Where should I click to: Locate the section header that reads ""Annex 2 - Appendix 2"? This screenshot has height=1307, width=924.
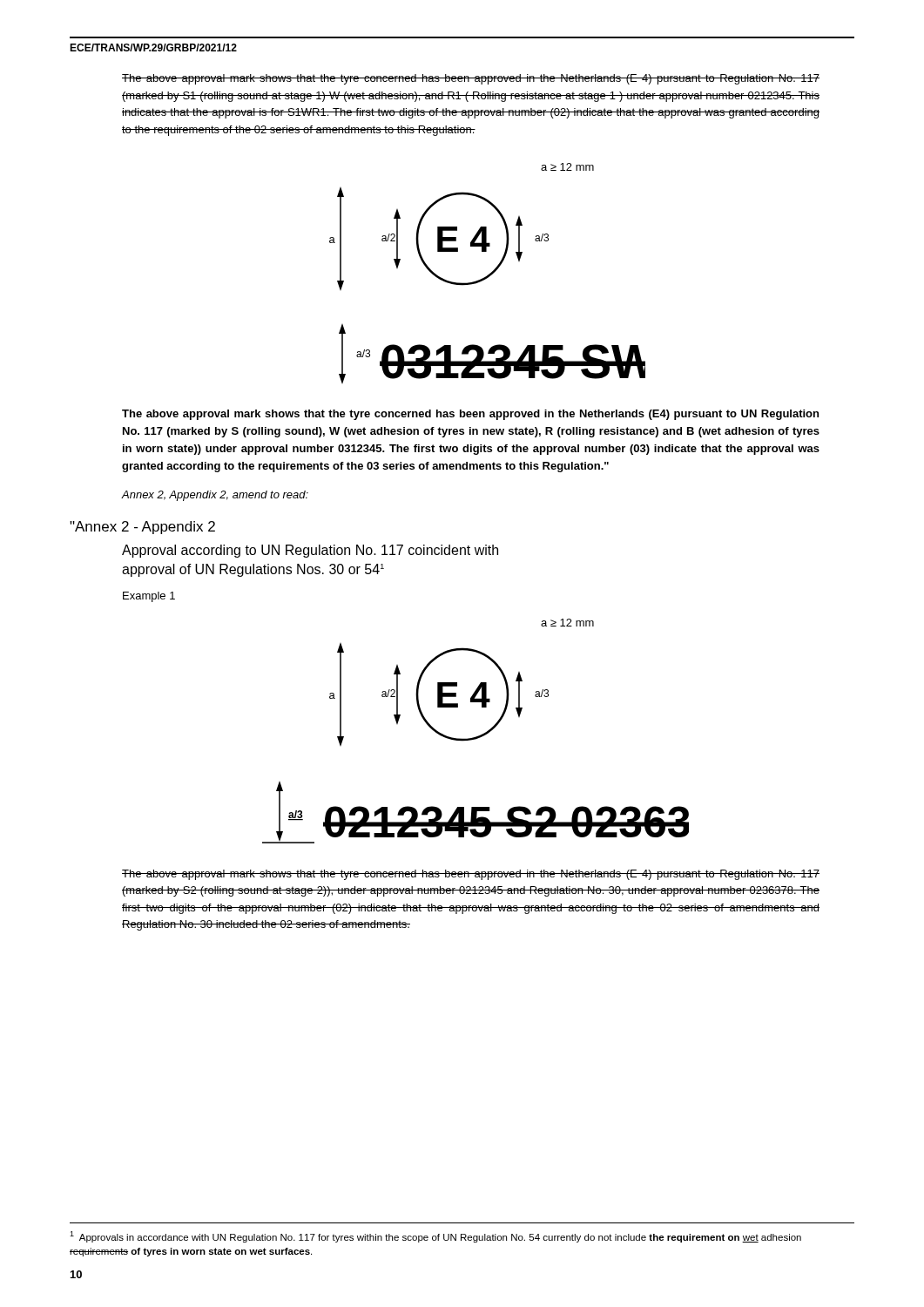tap(143, 527)
